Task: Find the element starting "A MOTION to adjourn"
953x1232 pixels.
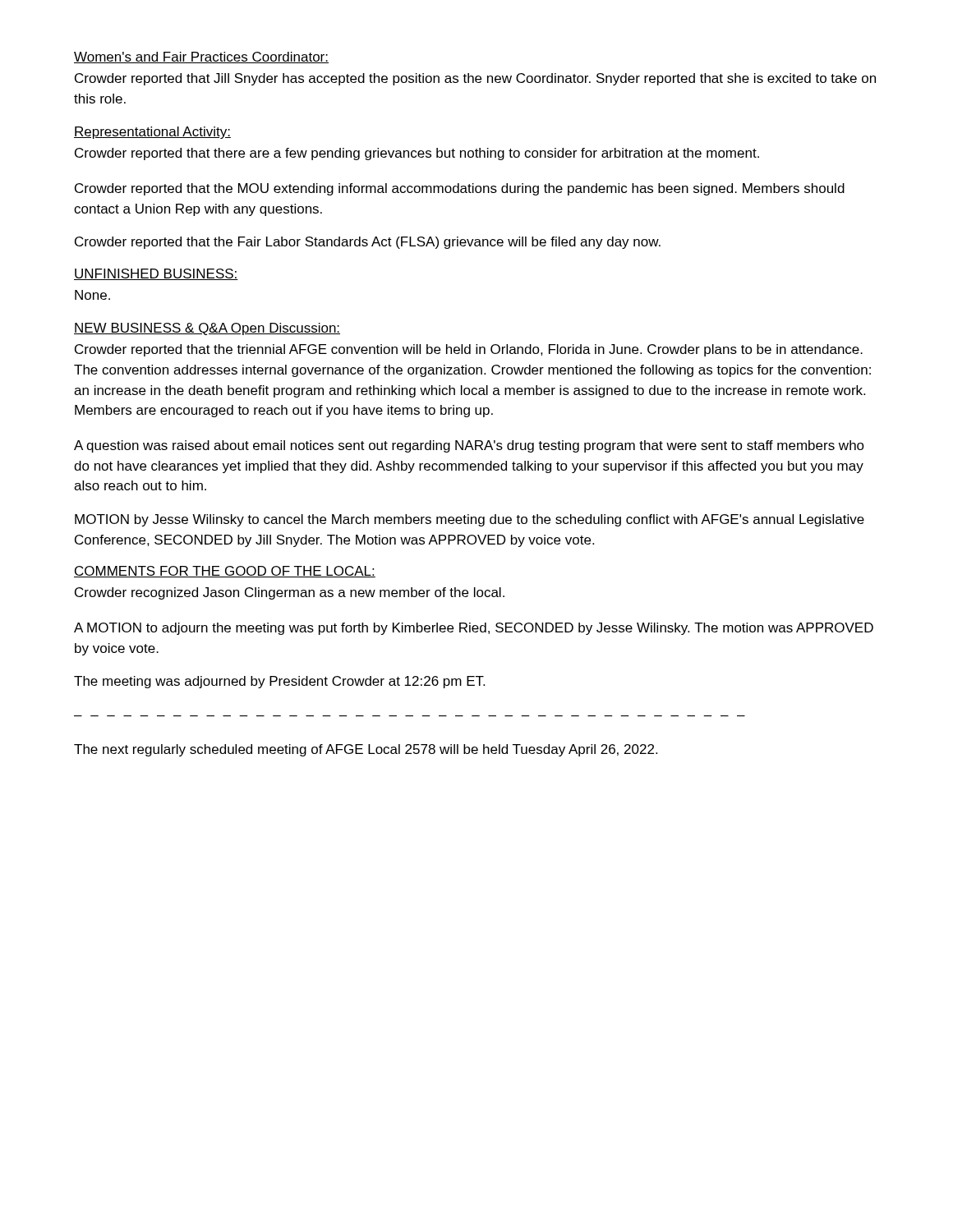Action: (476, 639)
